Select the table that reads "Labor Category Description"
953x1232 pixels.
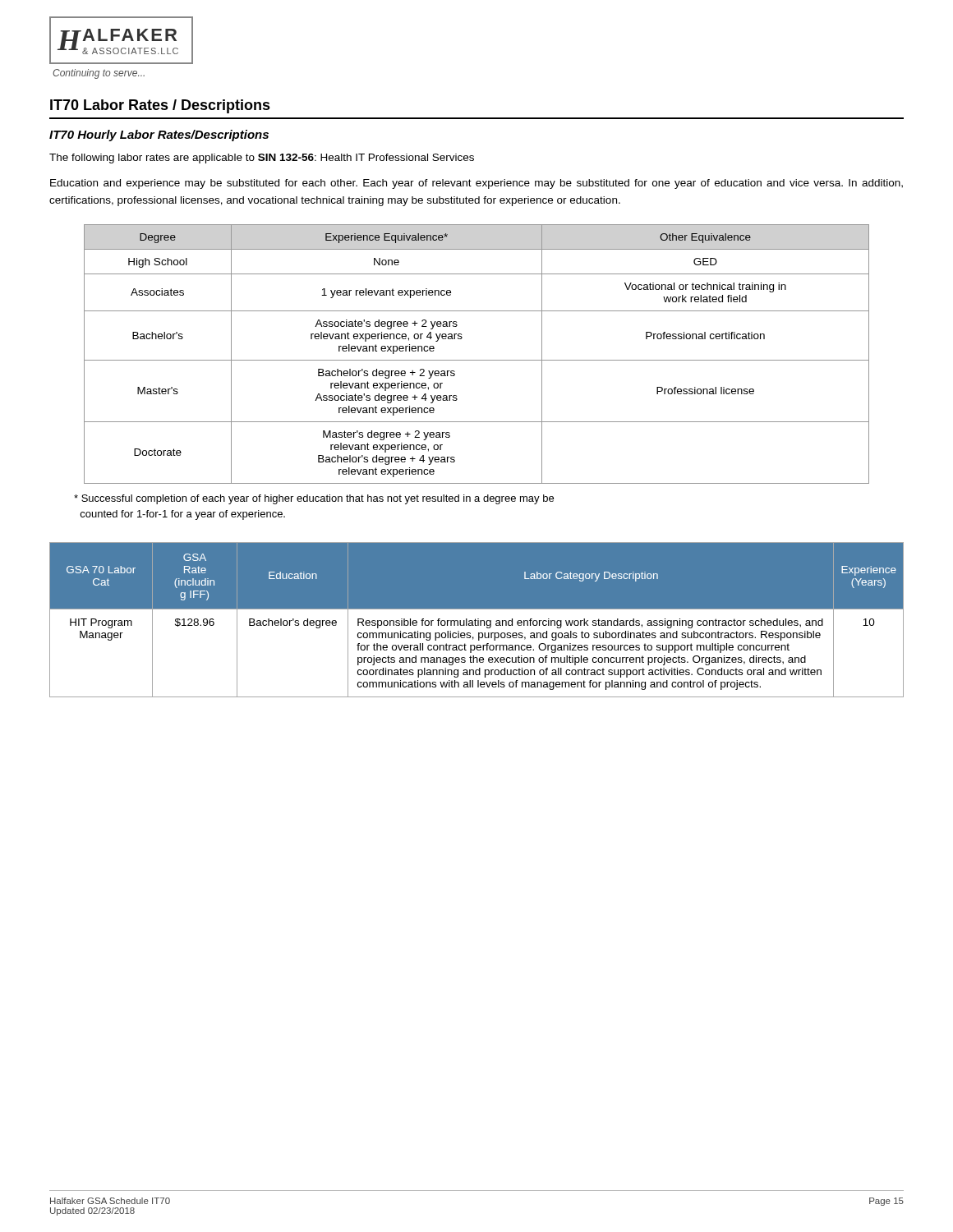click(x=476, y=619)
